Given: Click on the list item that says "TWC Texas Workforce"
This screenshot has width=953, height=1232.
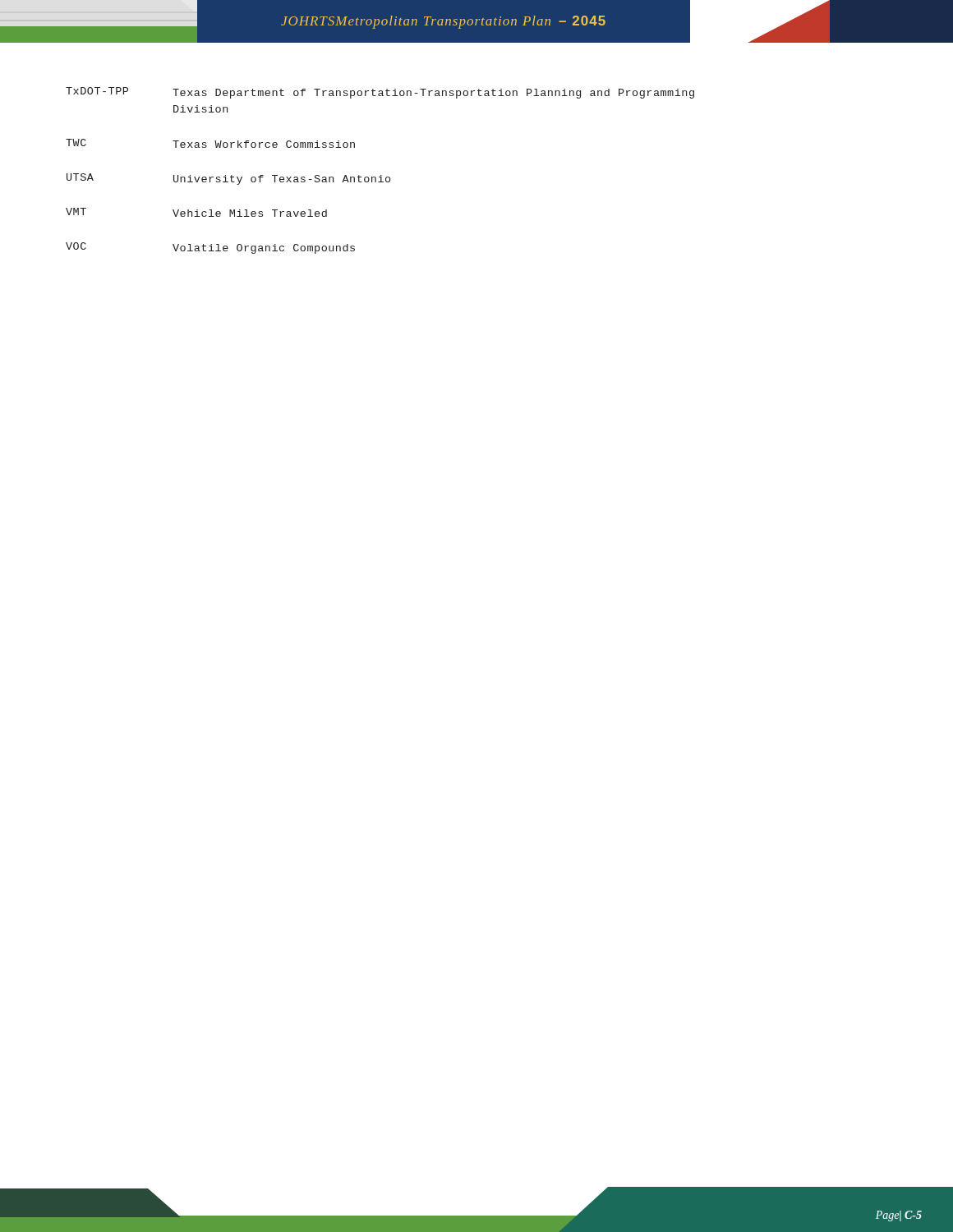Looking at the screenshot, I should 211,145.
